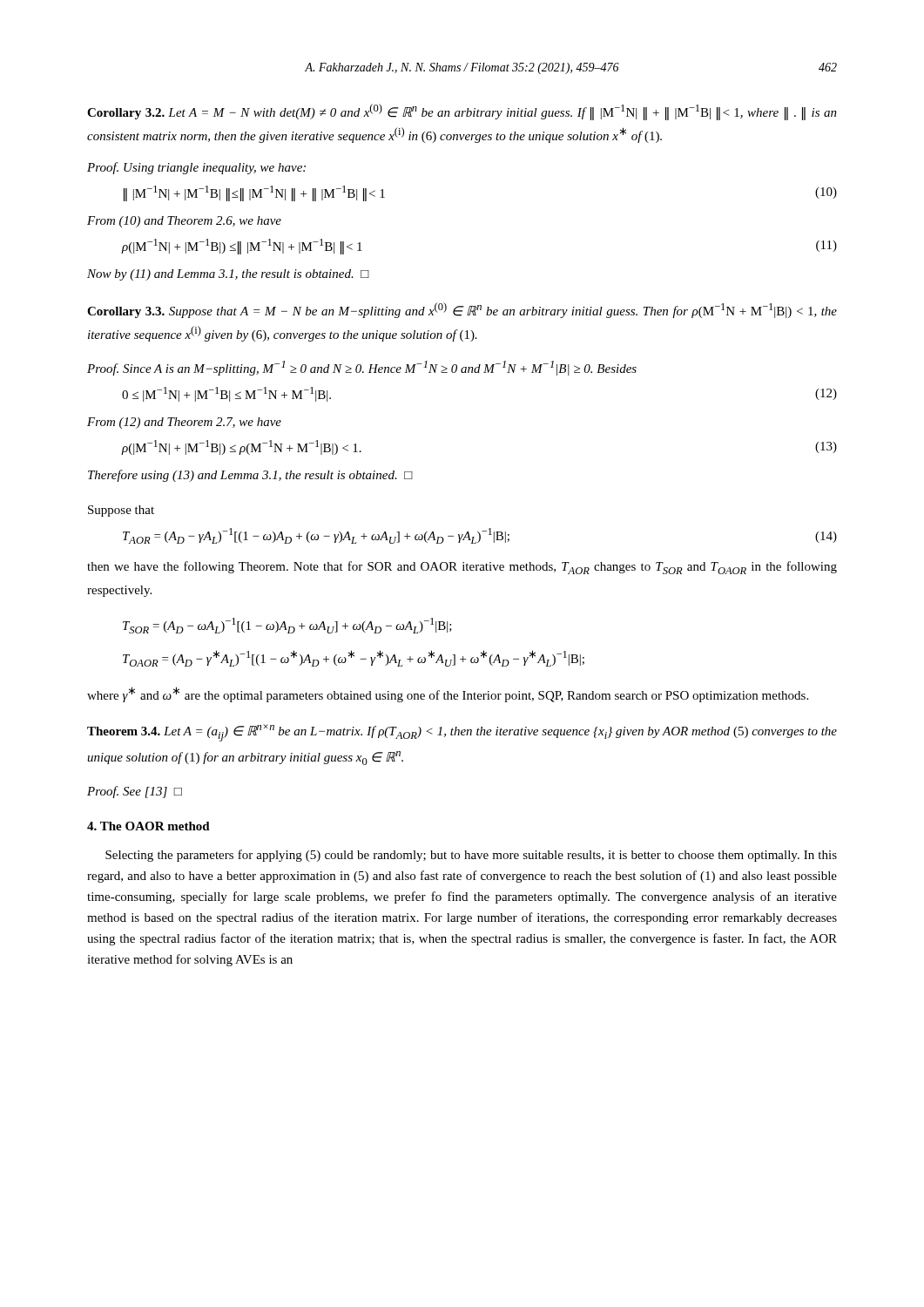Click the passage that begins "Selecting the parameters for"

[462, 907]
